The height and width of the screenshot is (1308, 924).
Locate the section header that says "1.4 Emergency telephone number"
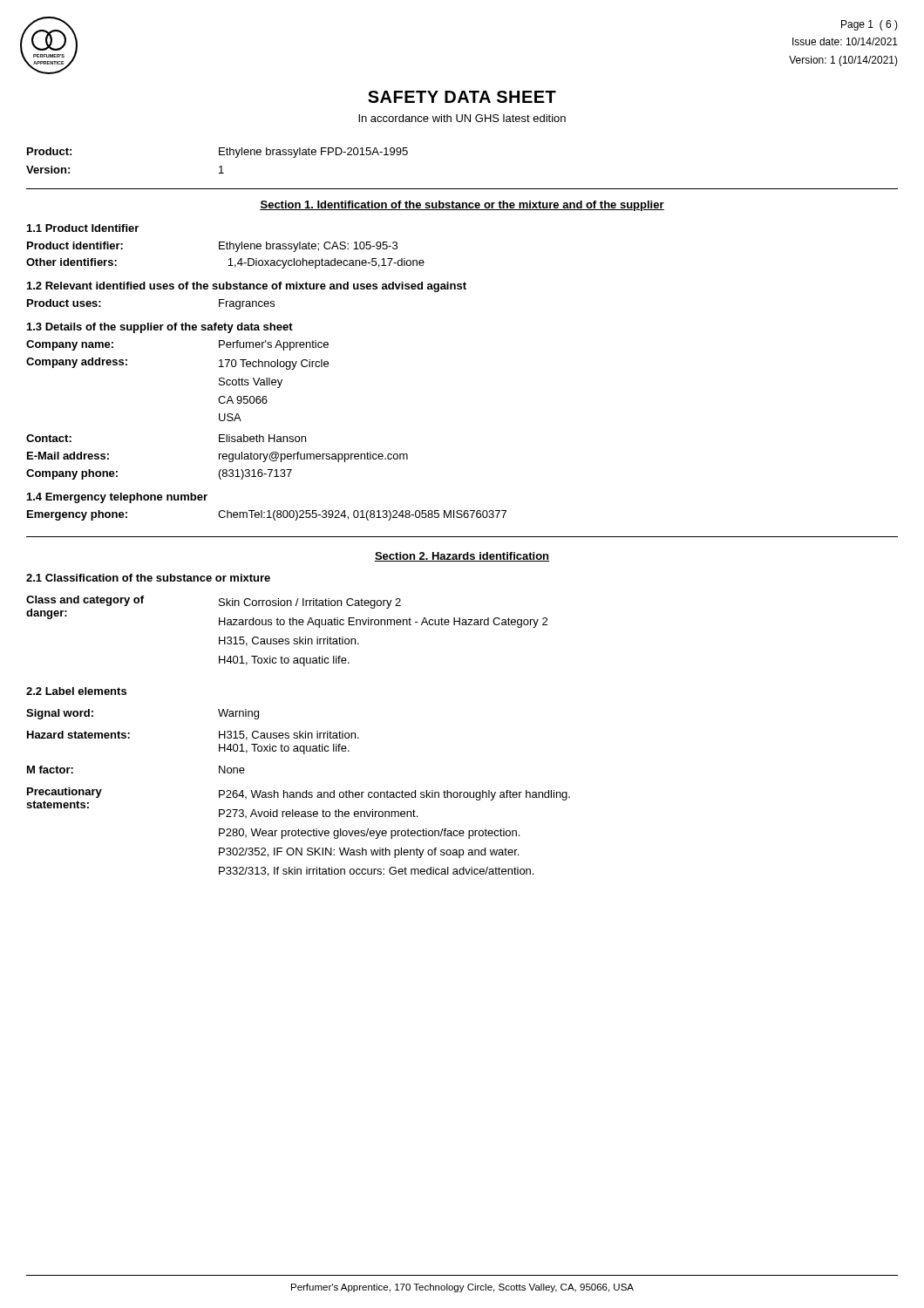point(117,497)
